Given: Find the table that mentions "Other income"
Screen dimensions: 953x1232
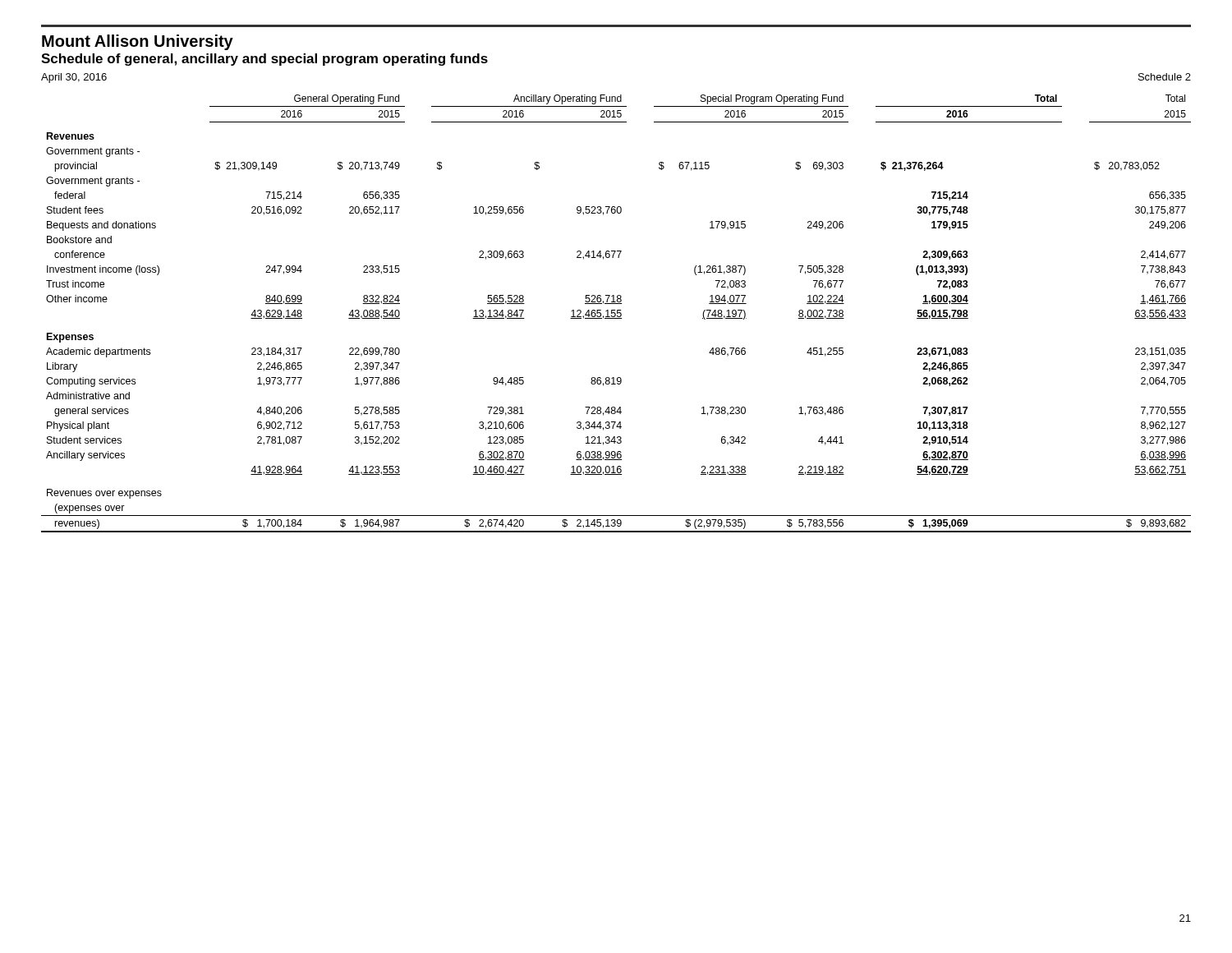Looking at the screenshot, I should (616, 312).
